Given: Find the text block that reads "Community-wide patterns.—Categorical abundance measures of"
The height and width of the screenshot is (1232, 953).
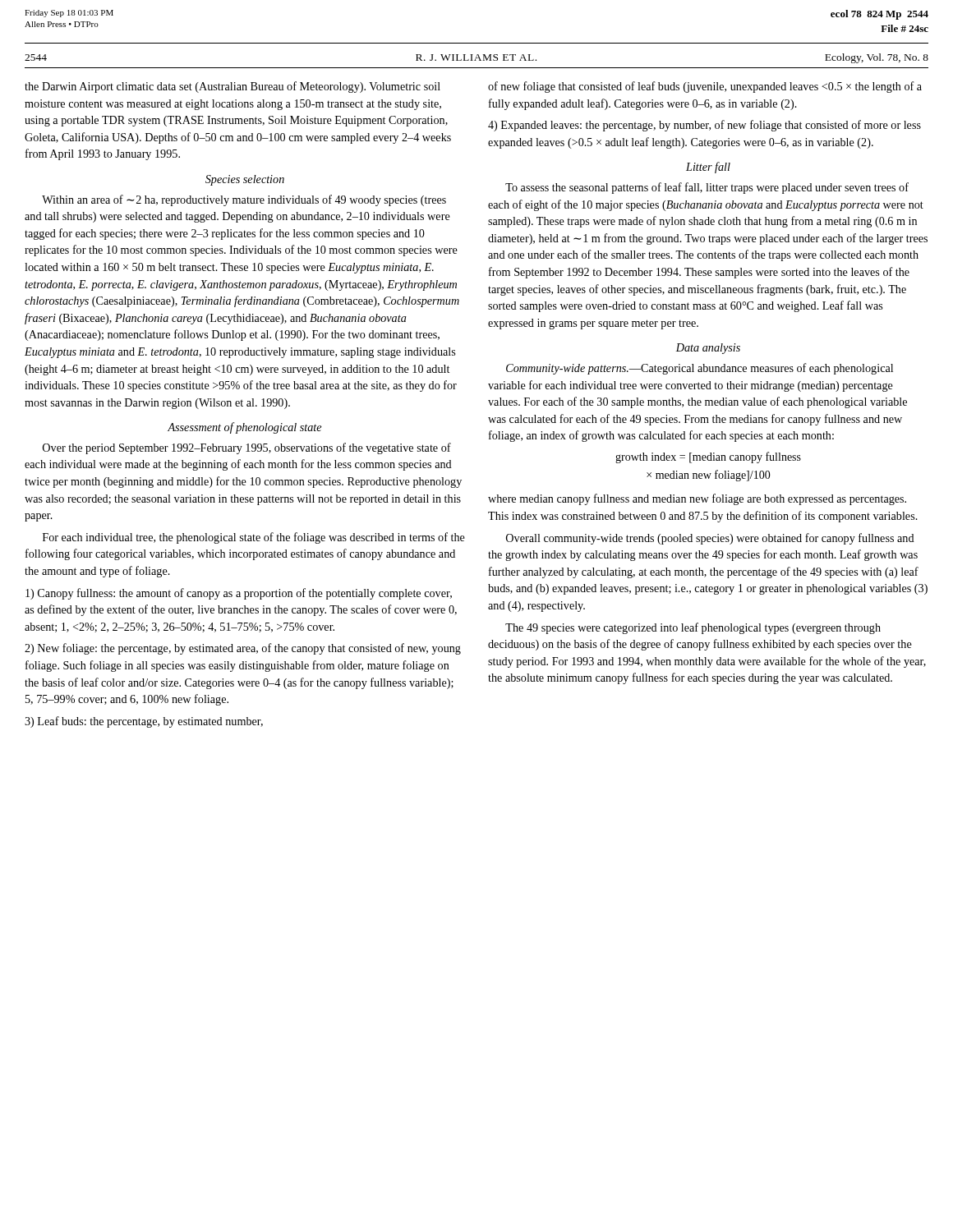Looking at the screenshot, I should pyautogui.click(x=708, y=402).
